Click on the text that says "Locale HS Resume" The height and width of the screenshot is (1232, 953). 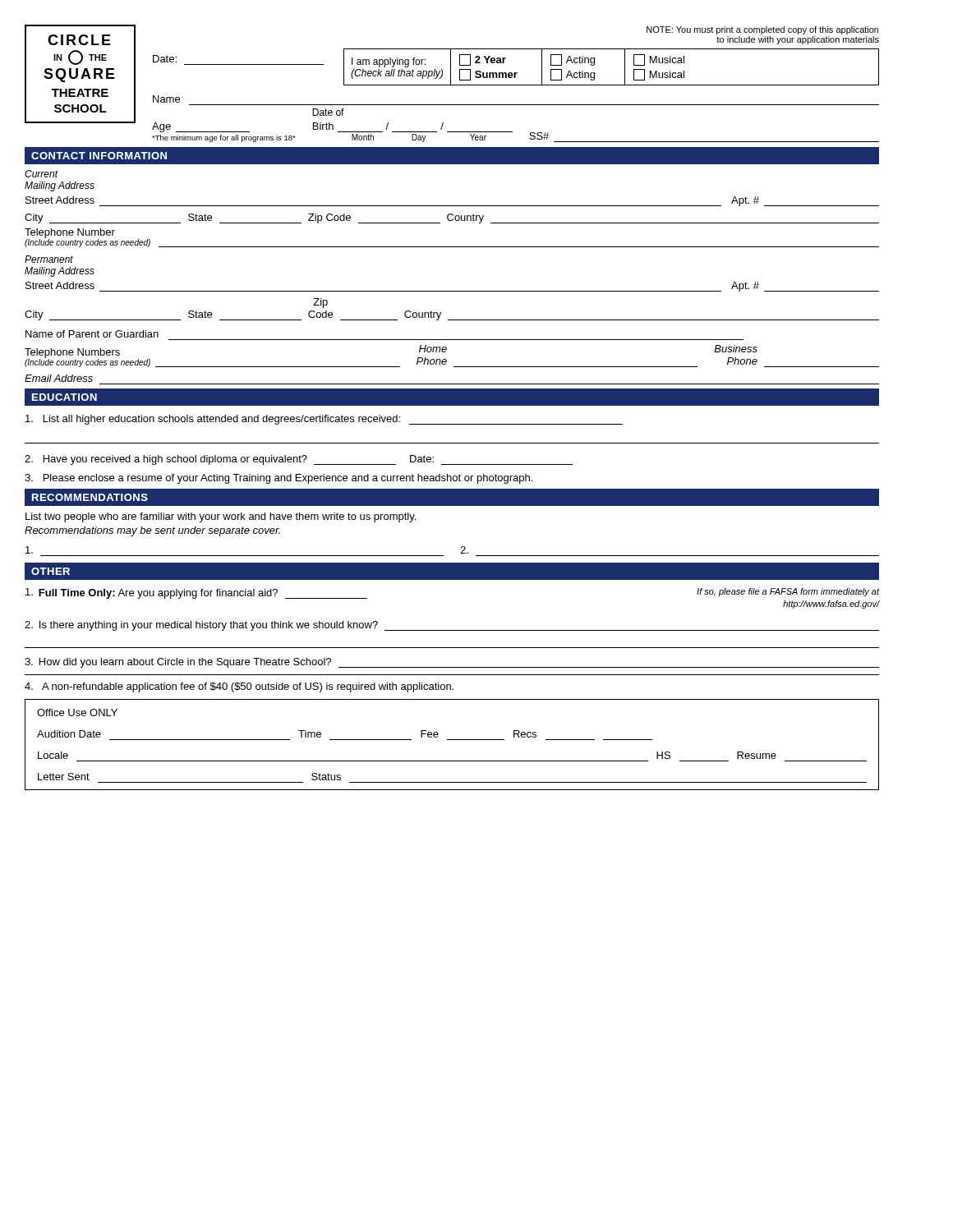coord(452,755)
